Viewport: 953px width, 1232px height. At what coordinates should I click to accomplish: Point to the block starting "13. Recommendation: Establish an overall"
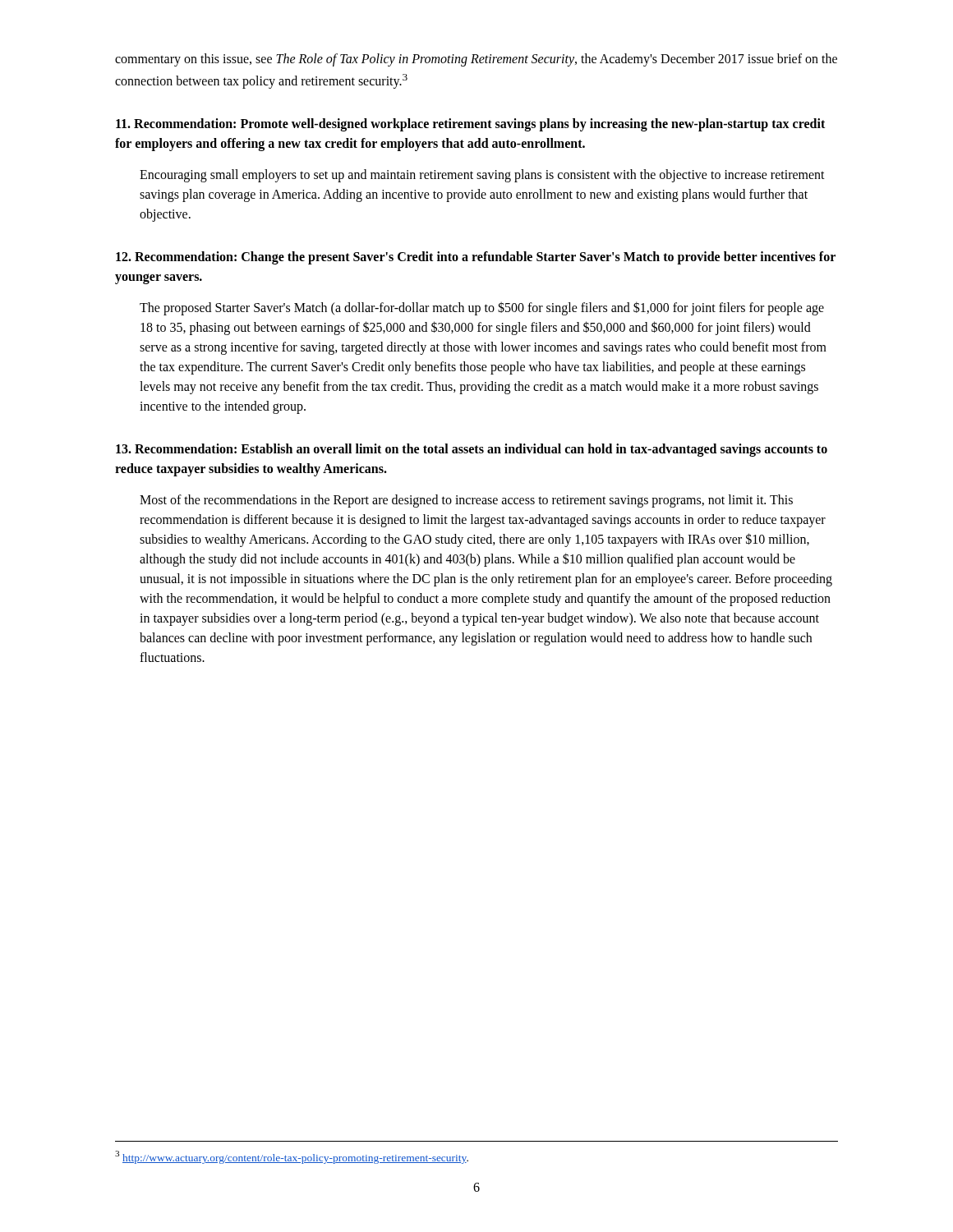coord(471,459)
